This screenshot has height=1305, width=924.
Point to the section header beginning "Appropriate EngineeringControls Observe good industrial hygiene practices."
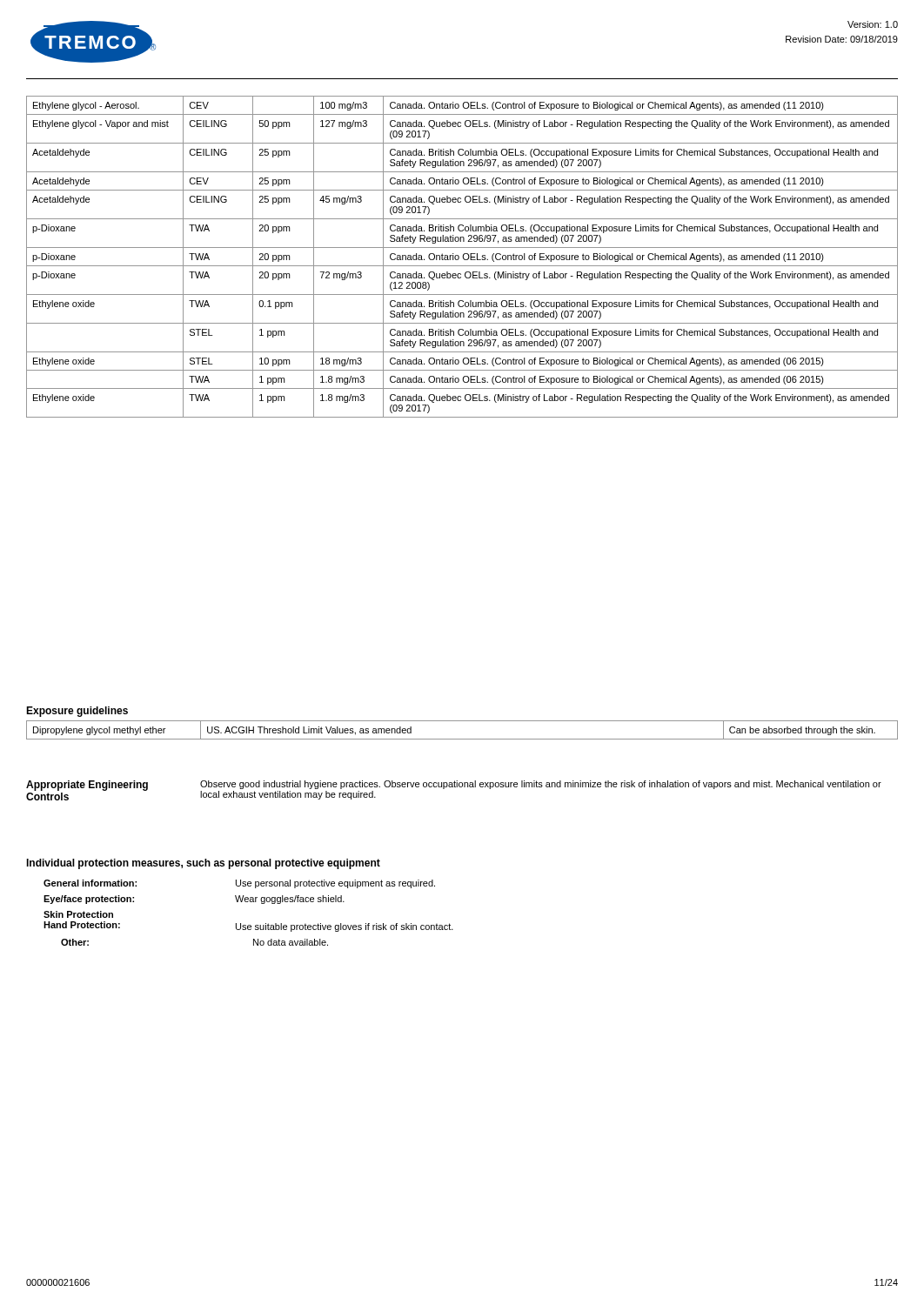(x=462, y=791)
